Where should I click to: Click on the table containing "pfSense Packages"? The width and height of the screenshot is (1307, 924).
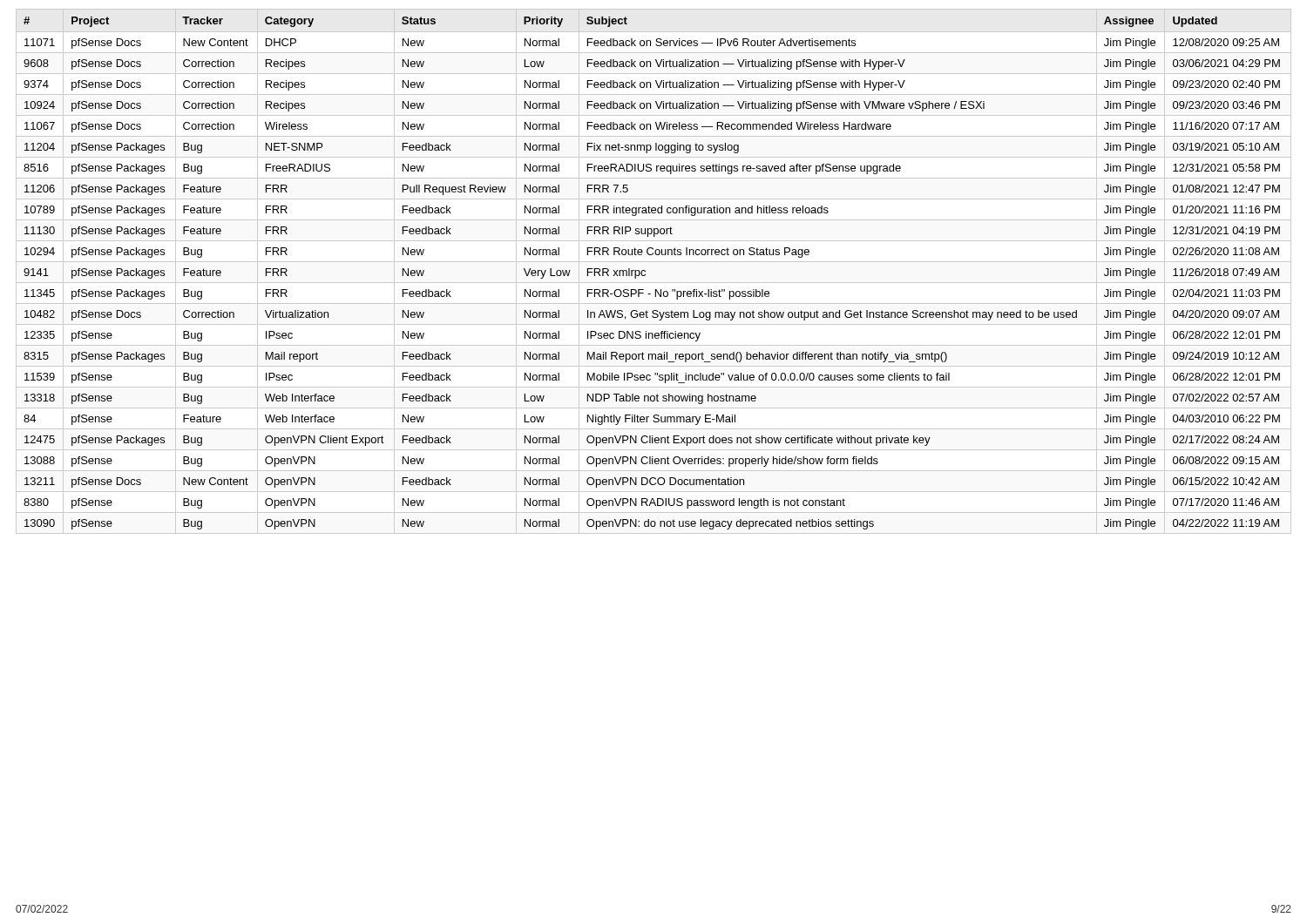point(654,267)
